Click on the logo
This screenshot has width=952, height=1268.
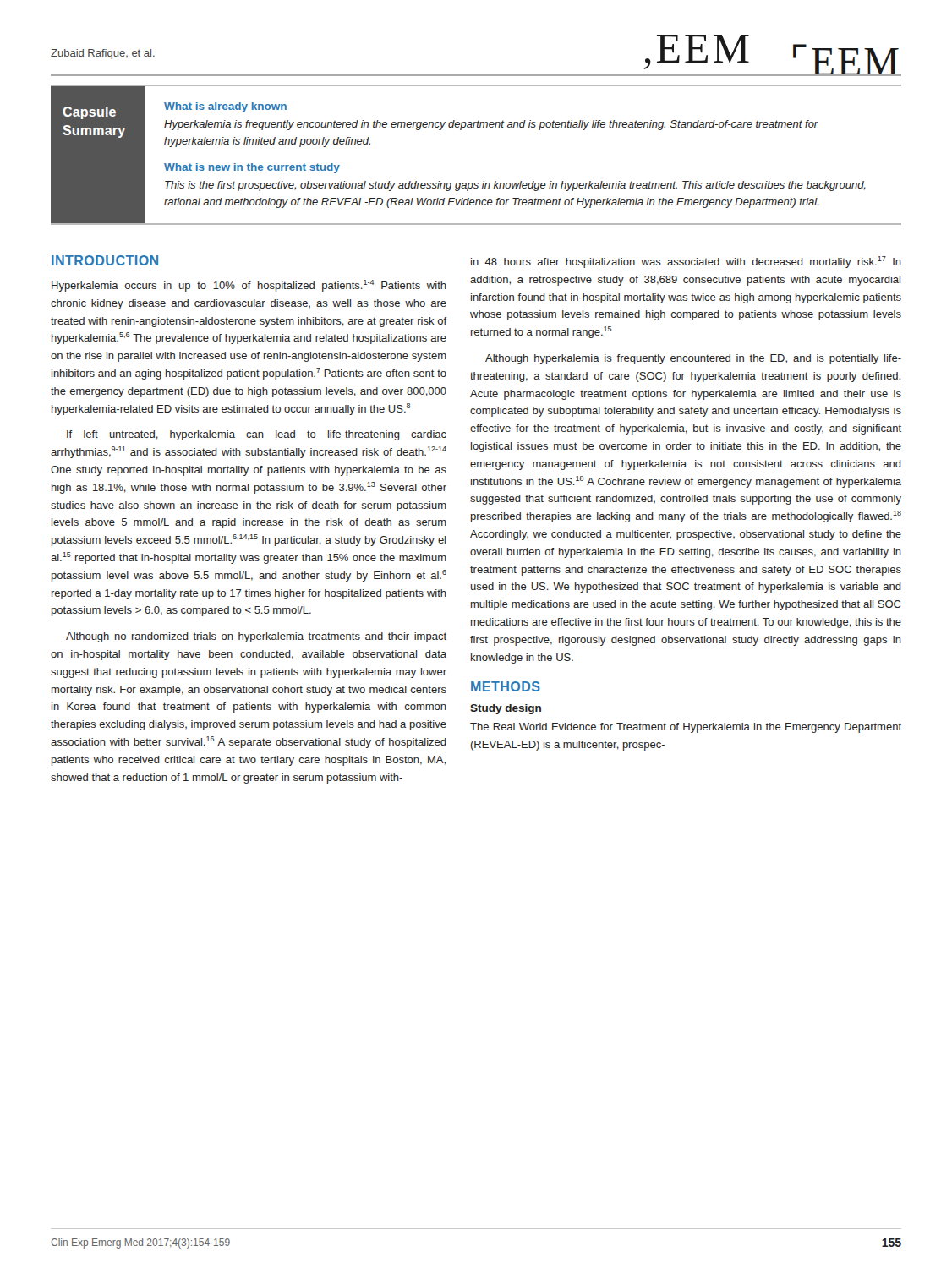(x=772, y=53)
